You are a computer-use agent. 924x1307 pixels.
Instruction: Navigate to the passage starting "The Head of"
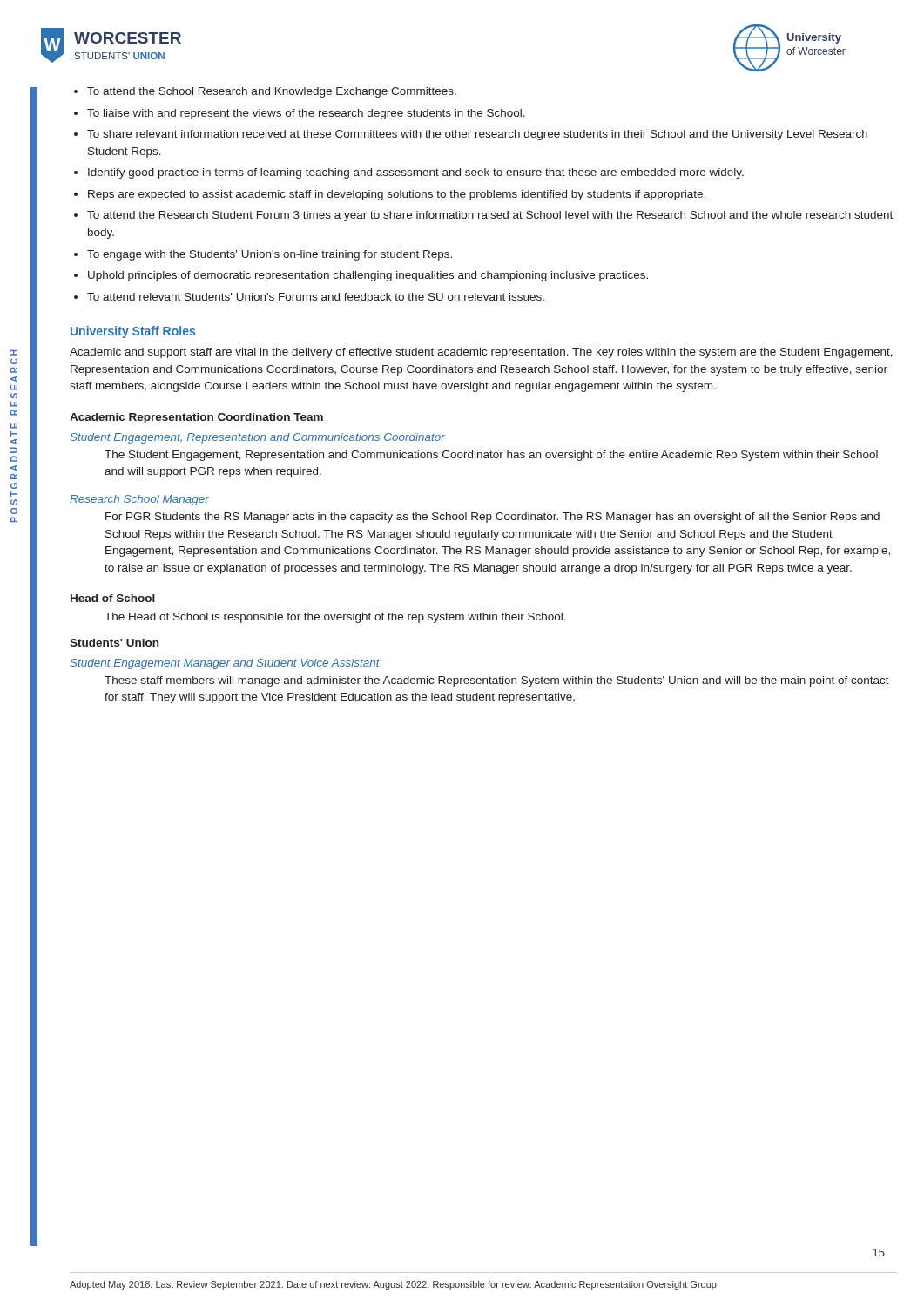[336, 617]
